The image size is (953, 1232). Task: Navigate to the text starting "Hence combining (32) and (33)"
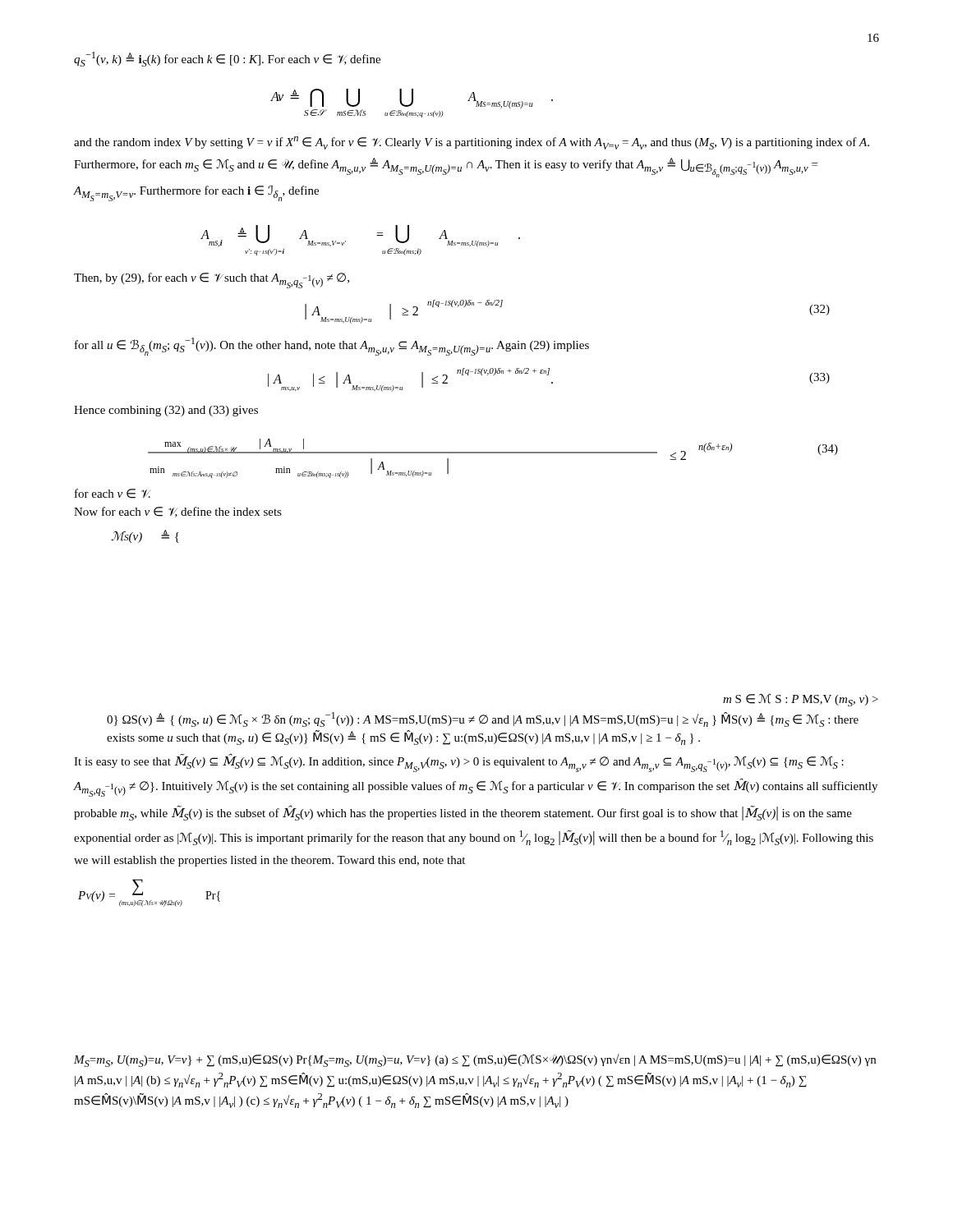pos(166,410)
